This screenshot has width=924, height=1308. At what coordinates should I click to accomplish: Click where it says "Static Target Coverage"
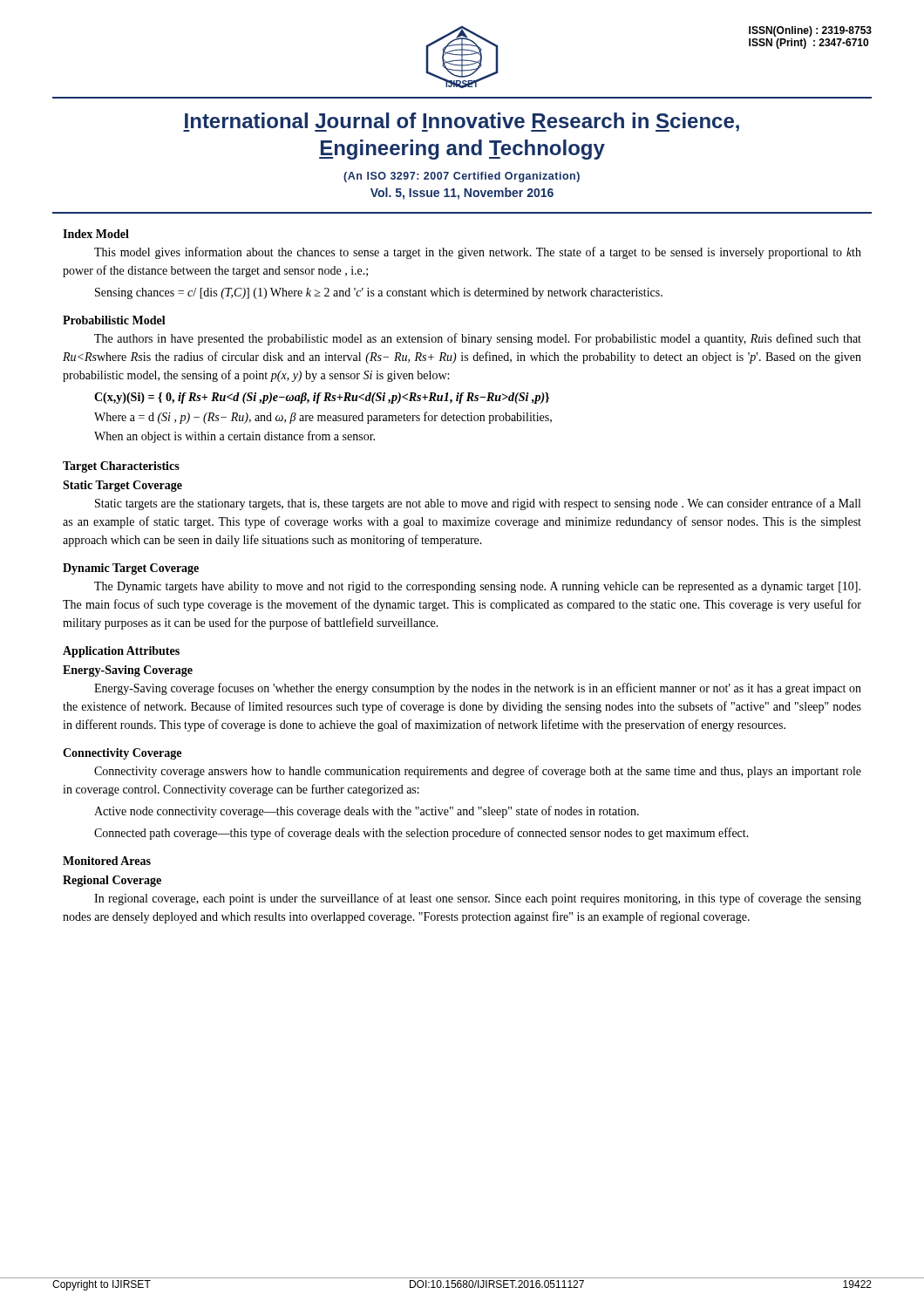point(122,485)
